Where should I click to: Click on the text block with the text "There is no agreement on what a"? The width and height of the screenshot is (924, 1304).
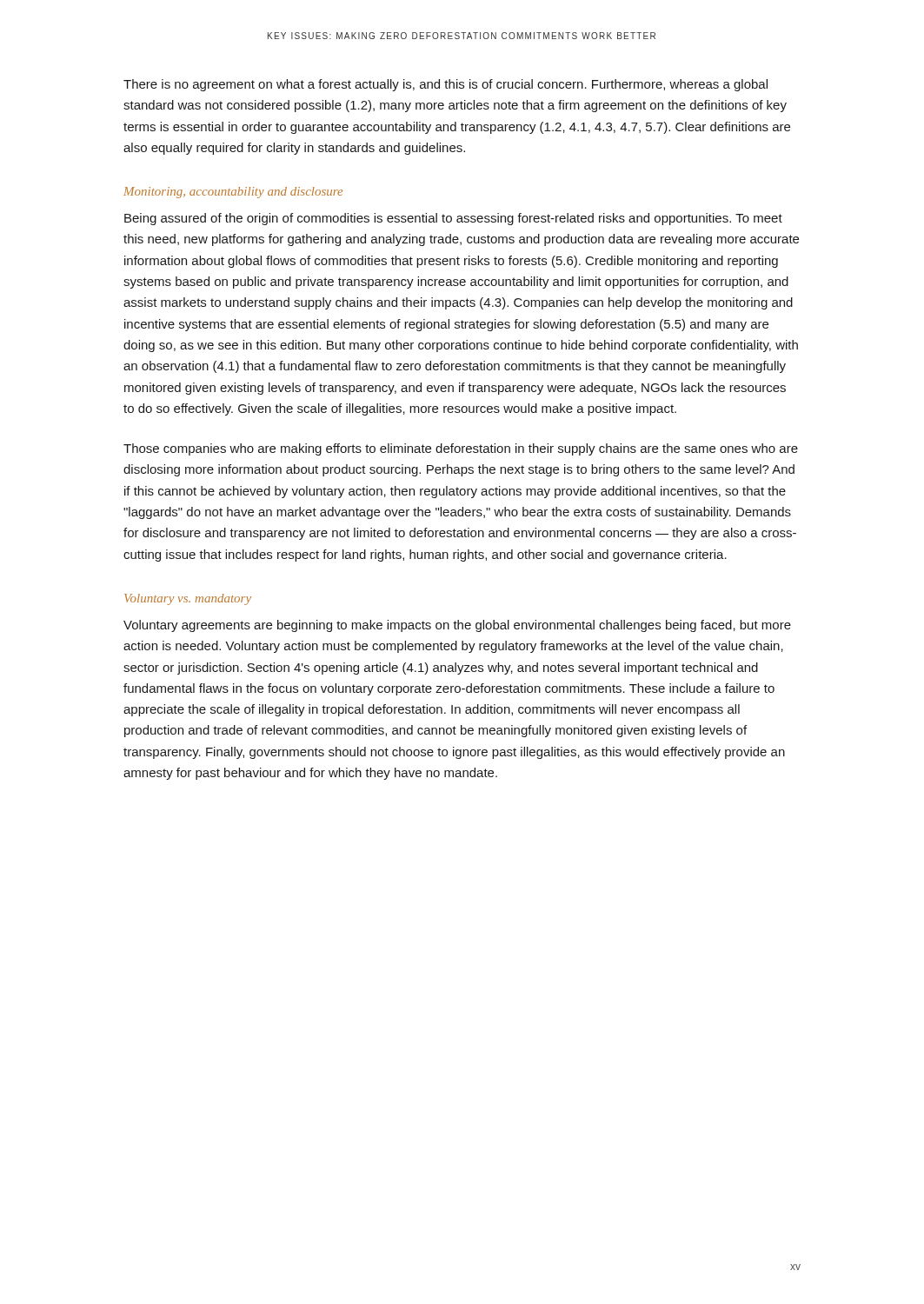[x=457, y=116]
